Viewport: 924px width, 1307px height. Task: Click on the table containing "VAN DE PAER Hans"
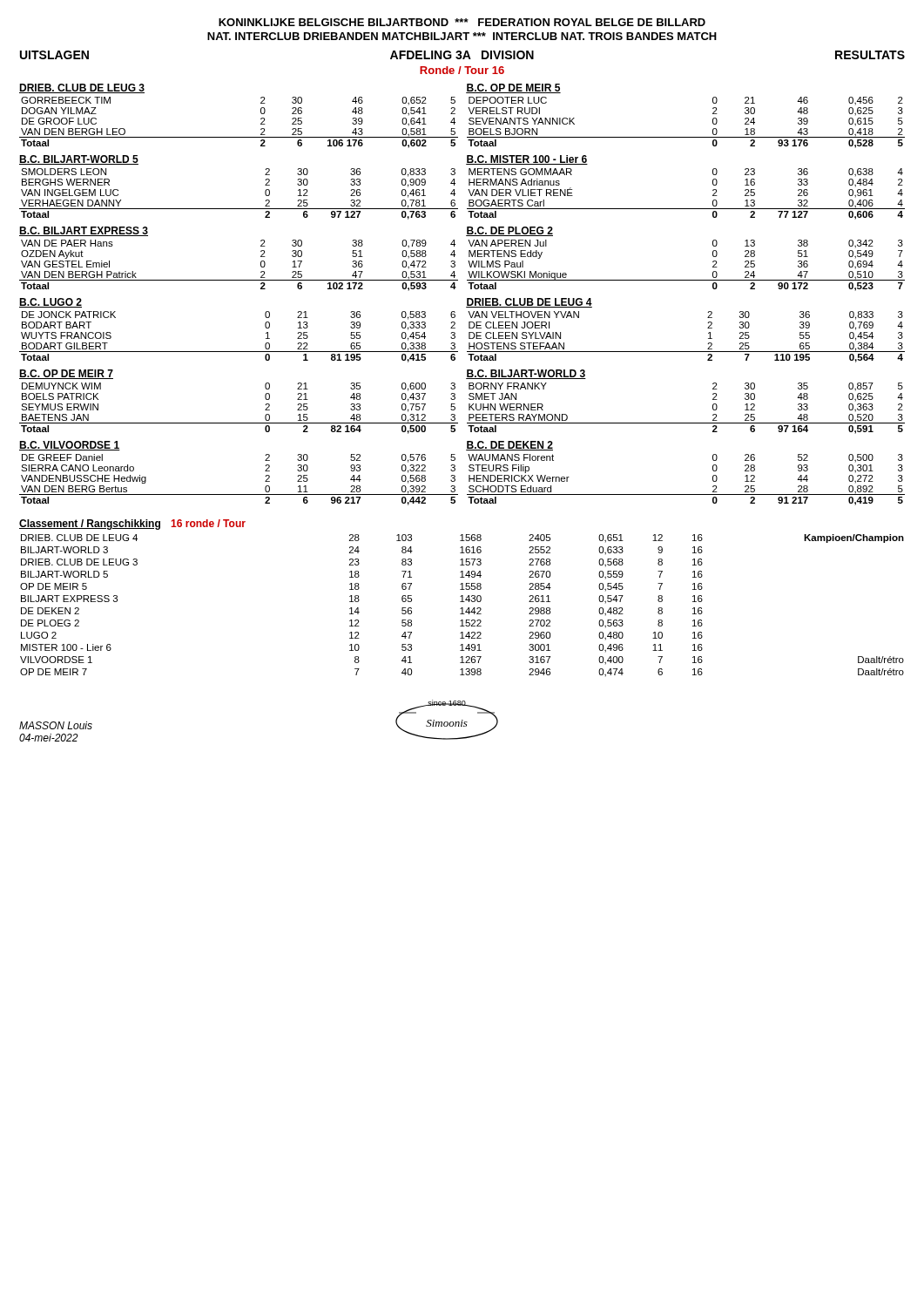tap(238, 264)
